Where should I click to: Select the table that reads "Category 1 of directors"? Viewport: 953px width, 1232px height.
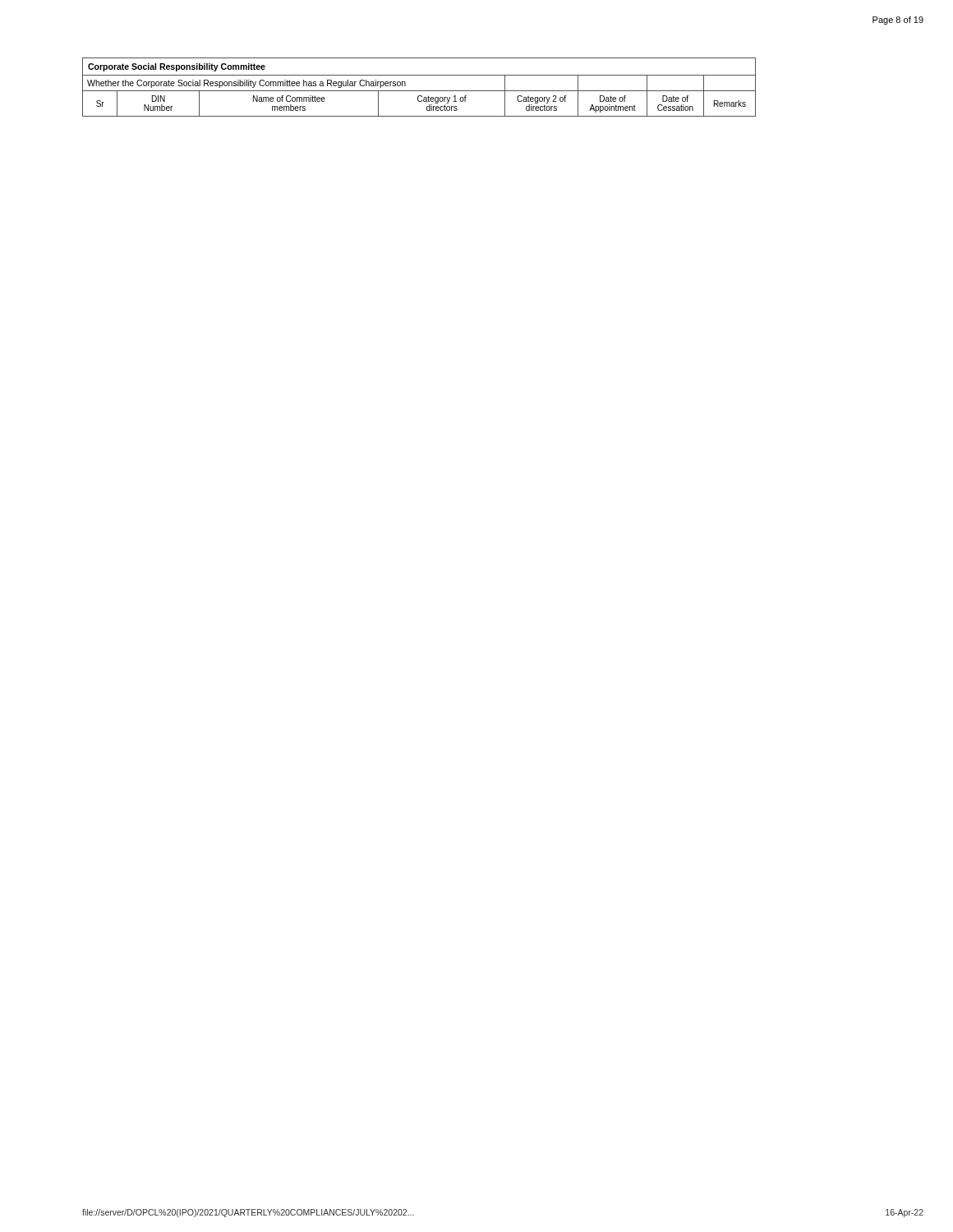click(419, 87)
